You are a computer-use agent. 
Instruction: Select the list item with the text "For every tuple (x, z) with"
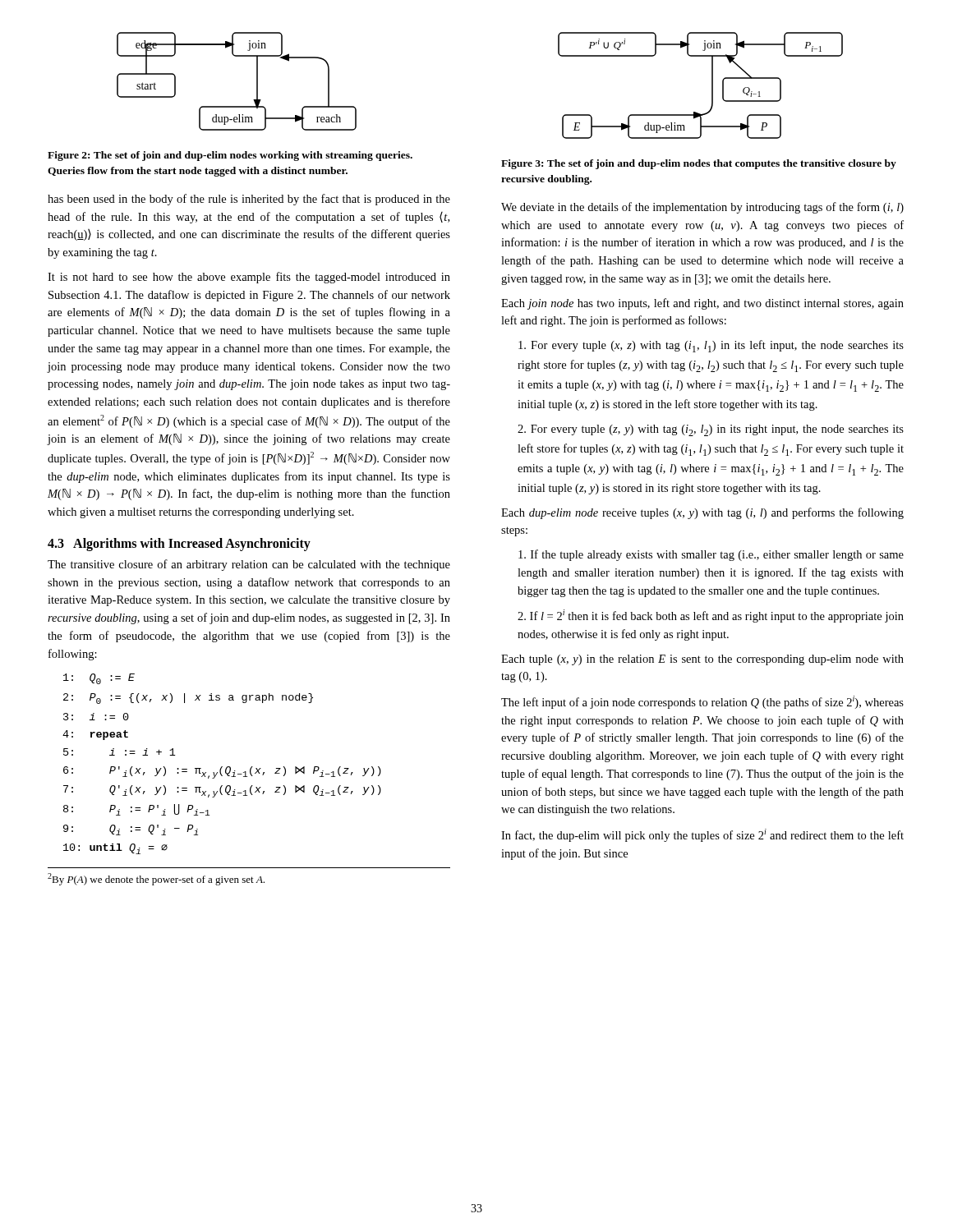coord(711,375)
